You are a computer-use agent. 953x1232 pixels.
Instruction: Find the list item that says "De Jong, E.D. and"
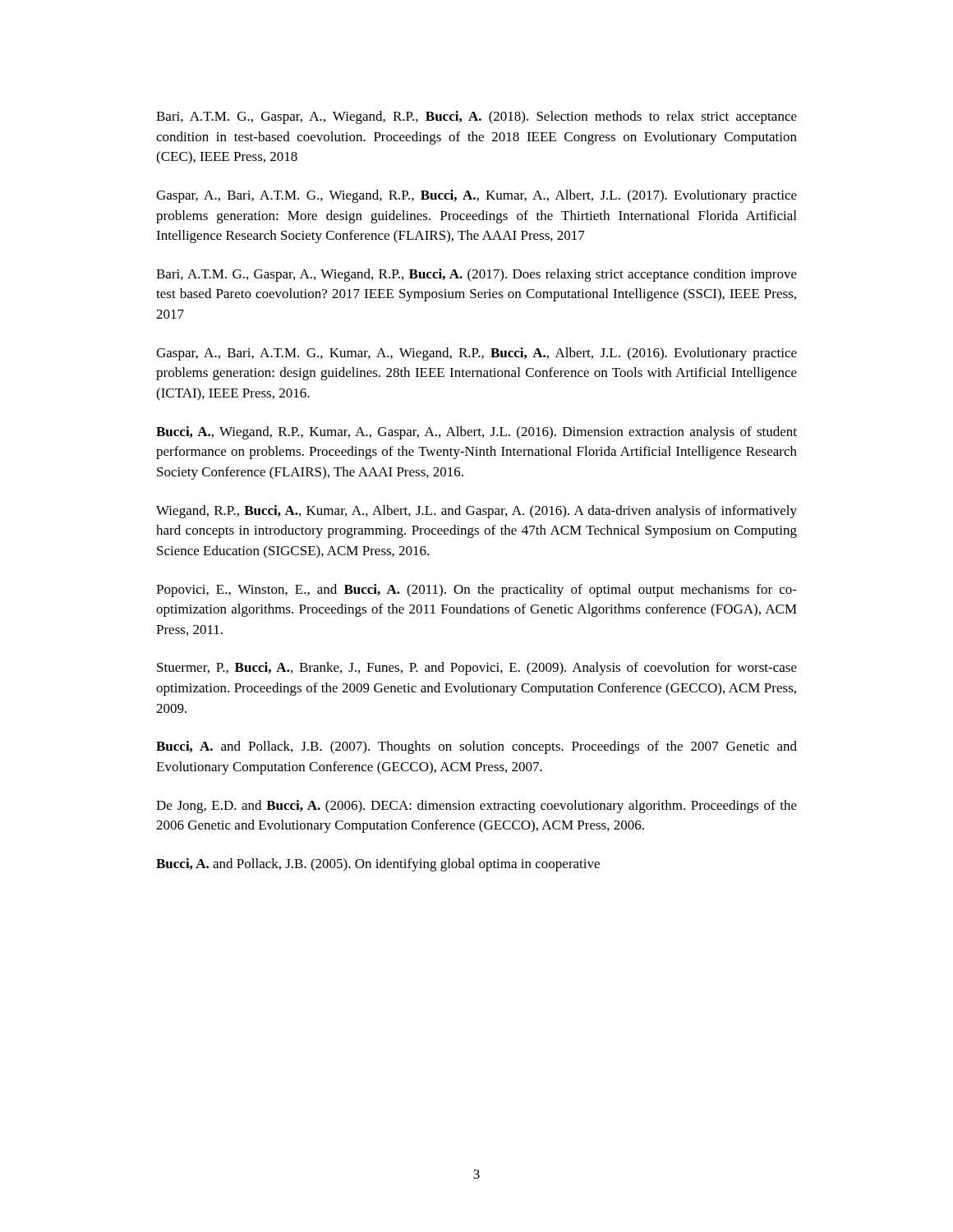[x=476, y=815]
